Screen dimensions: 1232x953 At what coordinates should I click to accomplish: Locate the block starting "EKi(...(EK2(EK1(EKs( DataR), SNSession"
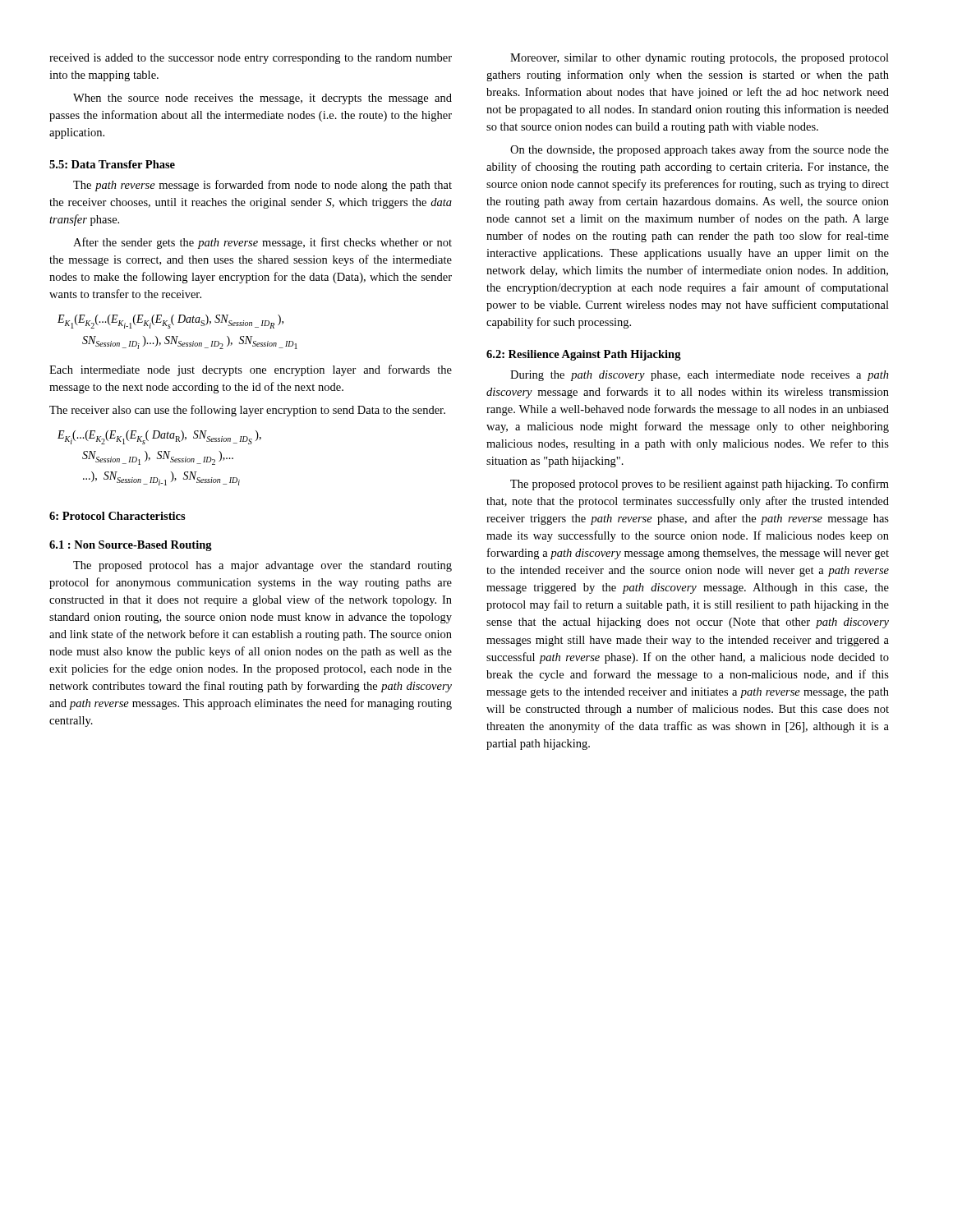pyautogui.click(x=159, y=437)
